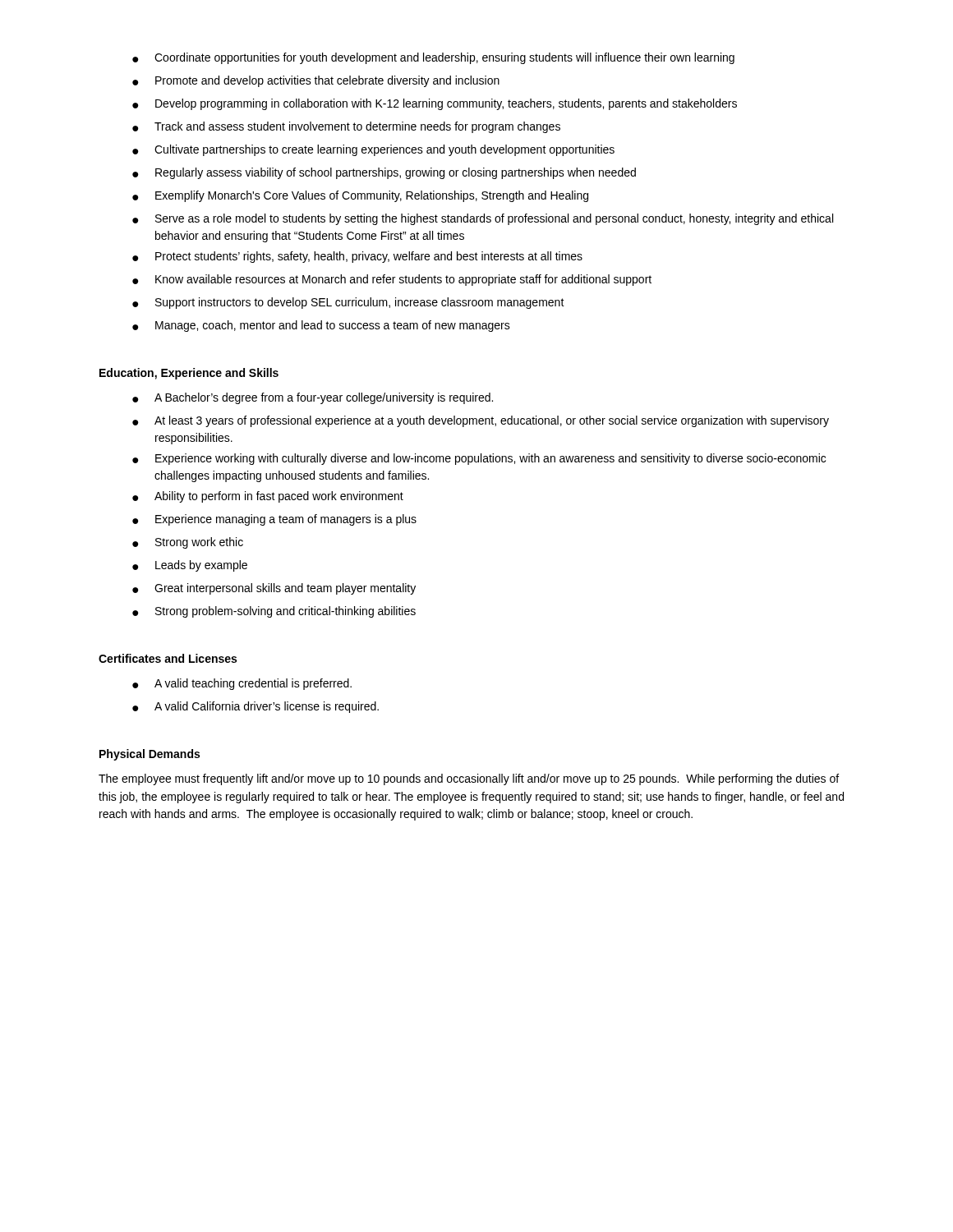Select the section header that says "Physical Demands"

tap(149, 754)
